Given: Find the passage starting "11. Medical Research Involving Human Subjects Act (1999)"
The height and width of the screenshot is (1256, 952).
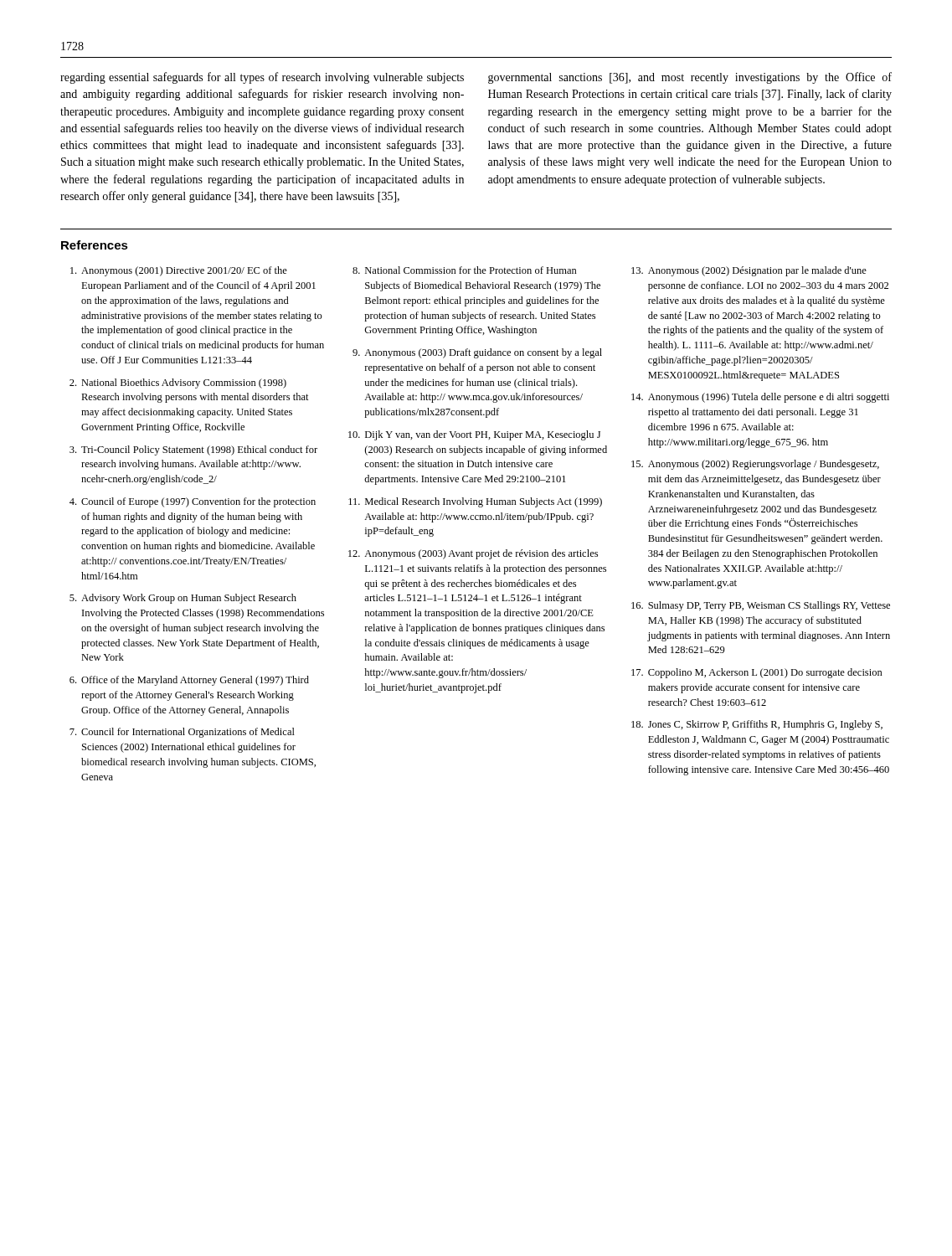Looking at the screenshot, I should coord(476,517).
